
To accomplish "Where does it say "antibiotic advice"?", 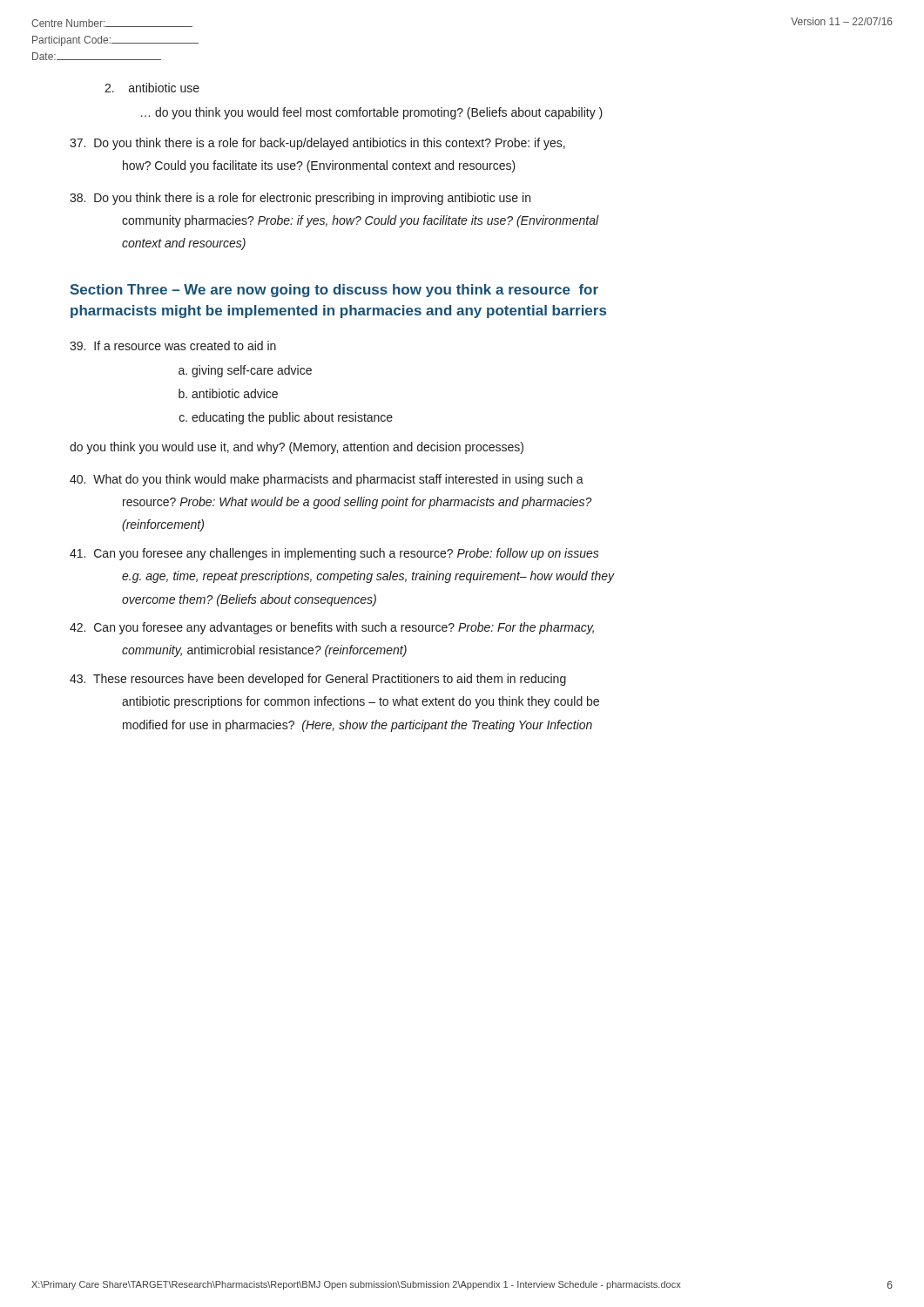I will (235, 394).
